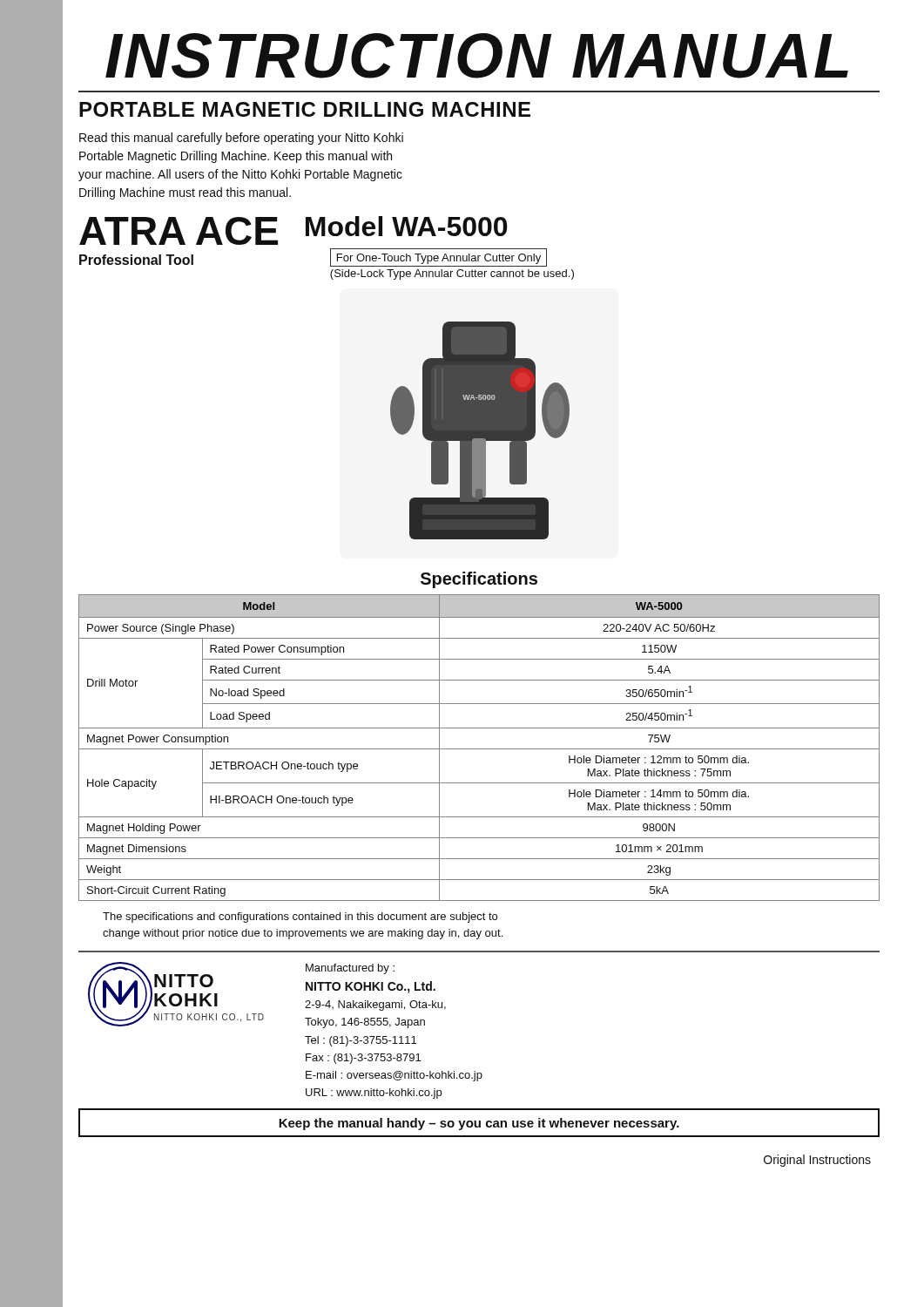Navigate to the text block starting "Original Instructions"
The width and height of the screenshot is (924, 1307).
coord(817,1160)
